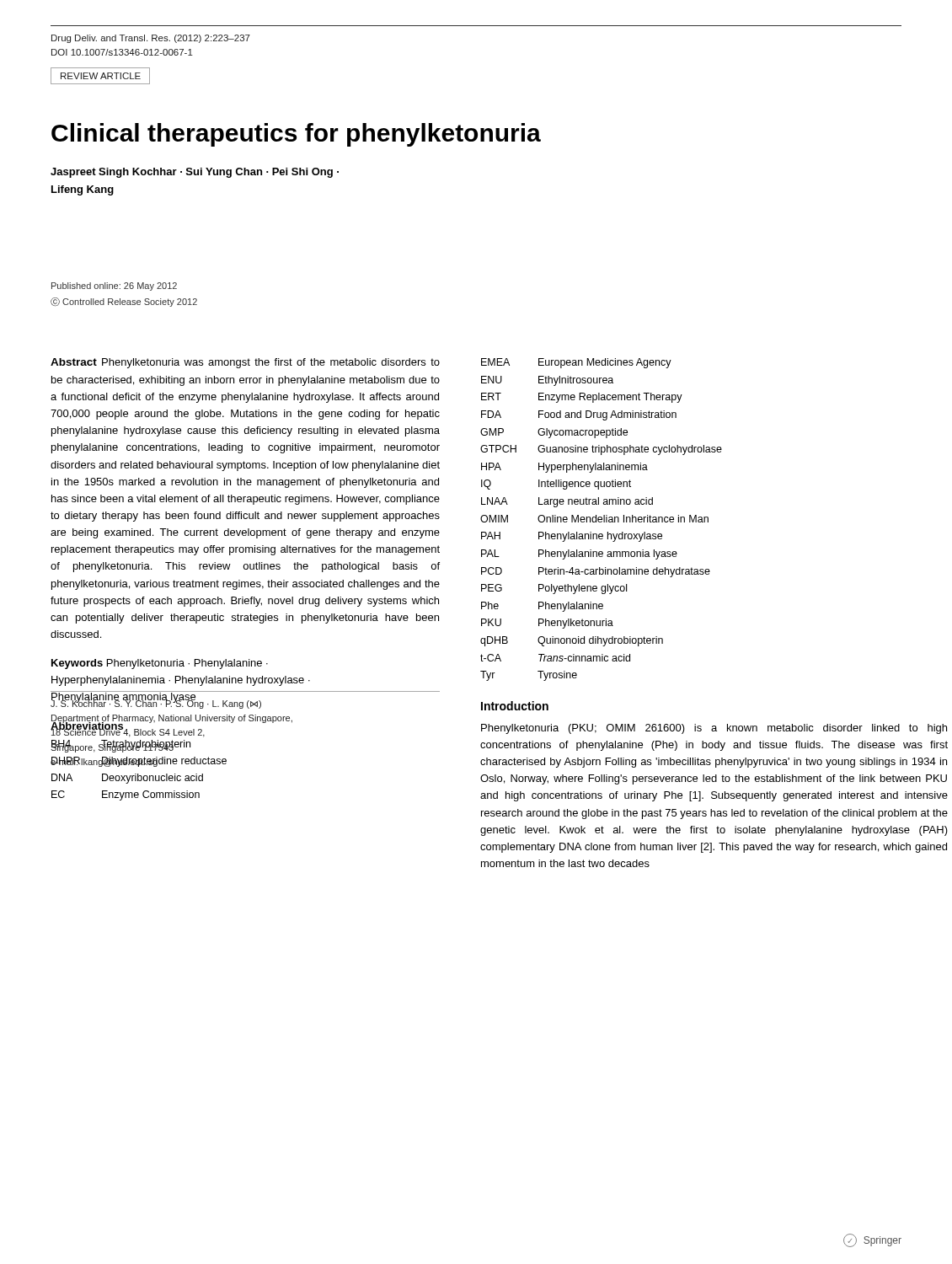952x1264 pixels.
Task: Point to the block starting "J. S. Kochhar · S."
Action: (x=172, y=733)
